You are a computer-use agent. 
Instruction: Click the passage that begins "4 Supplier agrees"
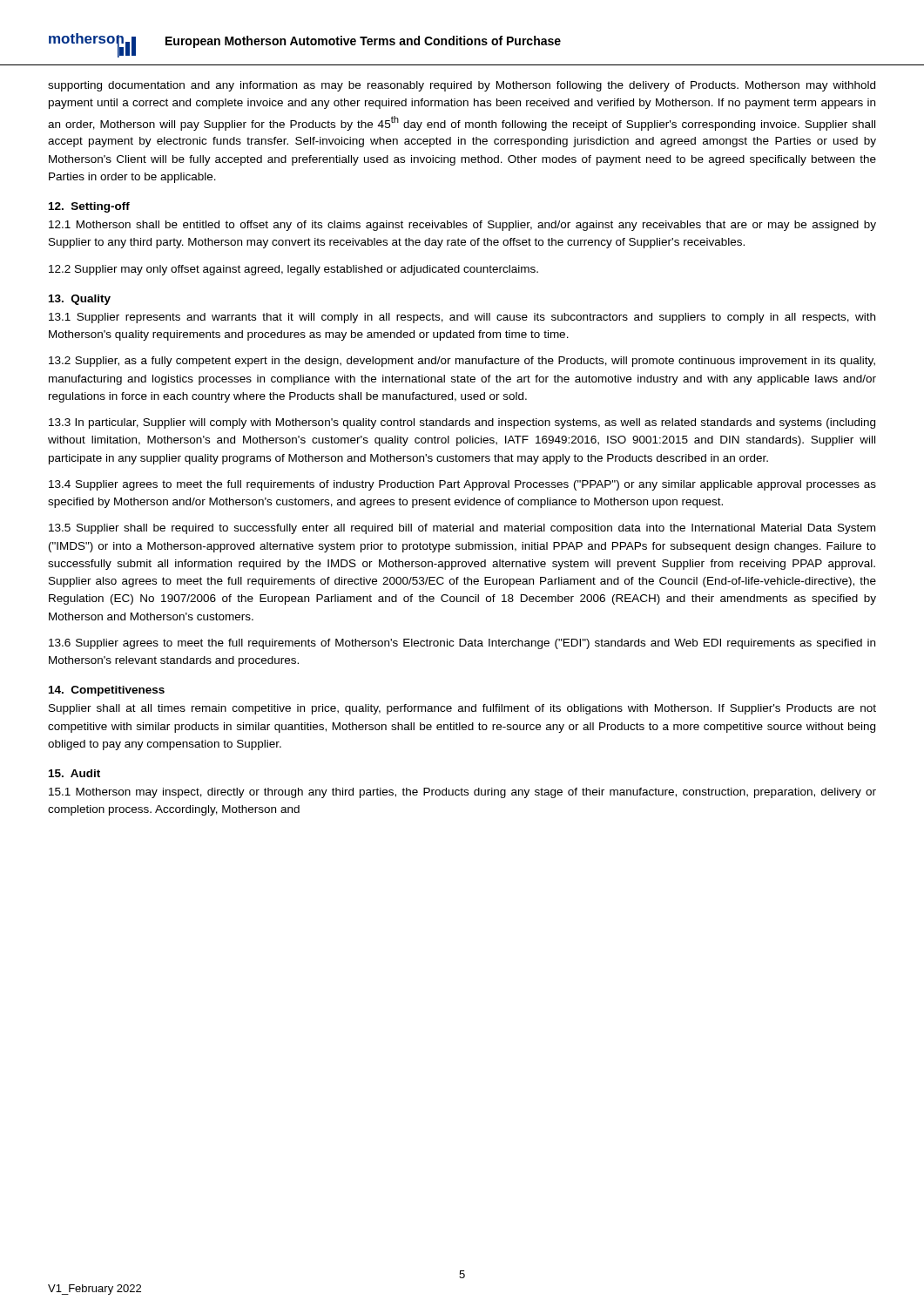point(462,493)
